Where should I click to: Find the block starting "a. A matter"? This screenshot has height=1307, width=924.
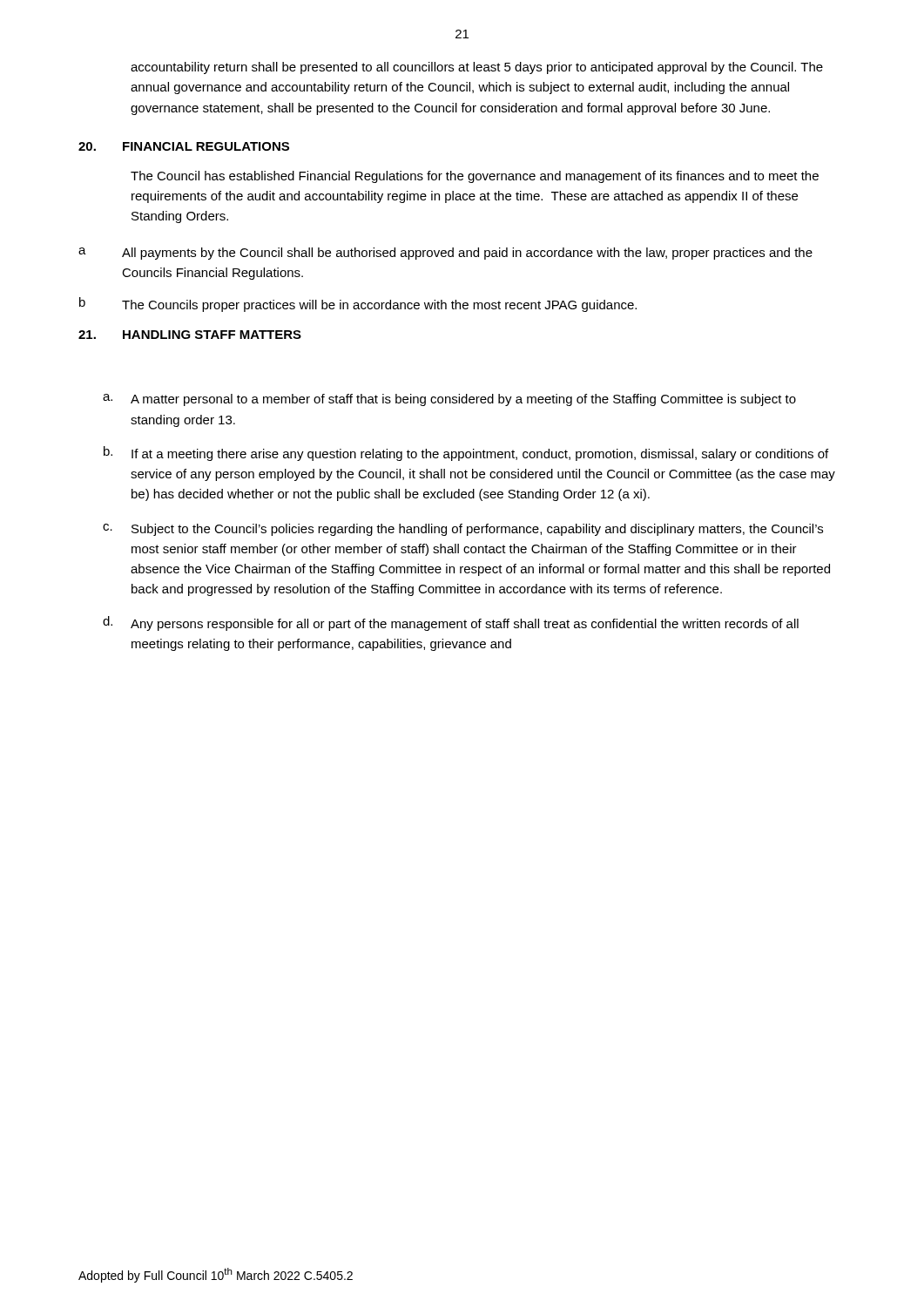coord(474,409)
